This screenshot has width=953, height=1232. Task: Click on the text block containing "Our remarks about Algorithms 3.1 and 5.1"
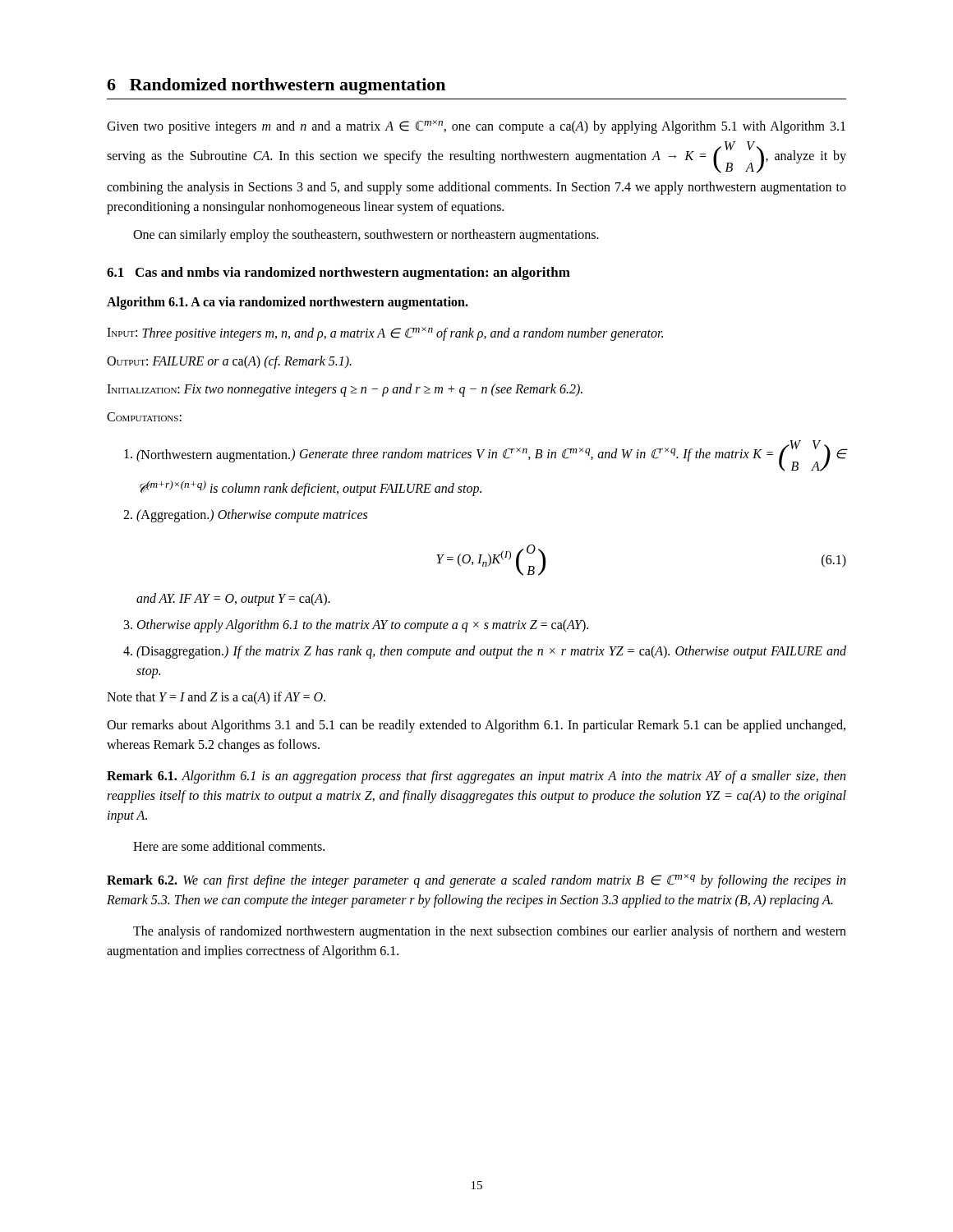point(476,735)
